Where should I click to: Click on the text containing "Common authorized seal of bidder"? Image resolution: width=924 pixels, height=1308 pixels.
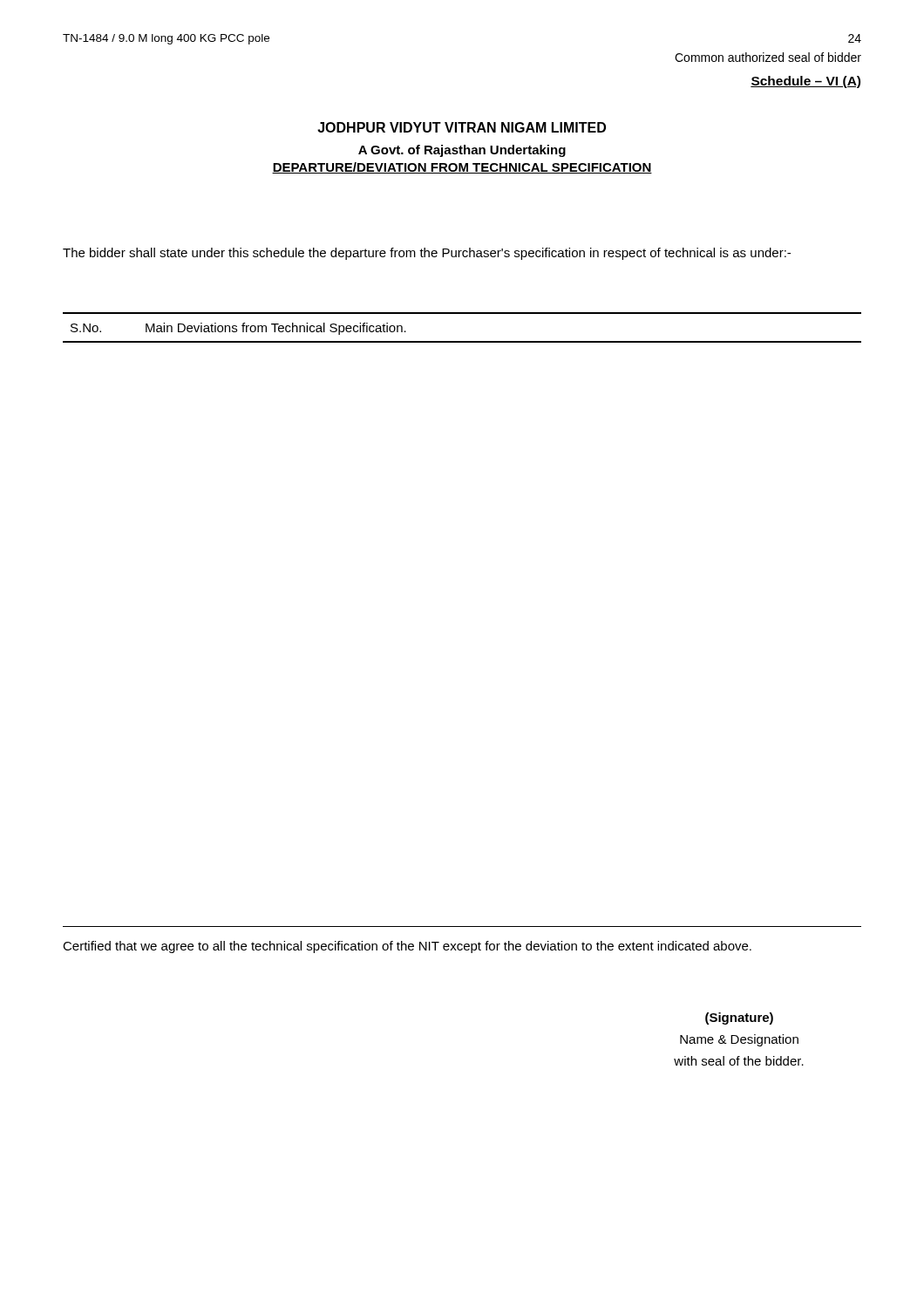tap(768, 58)
